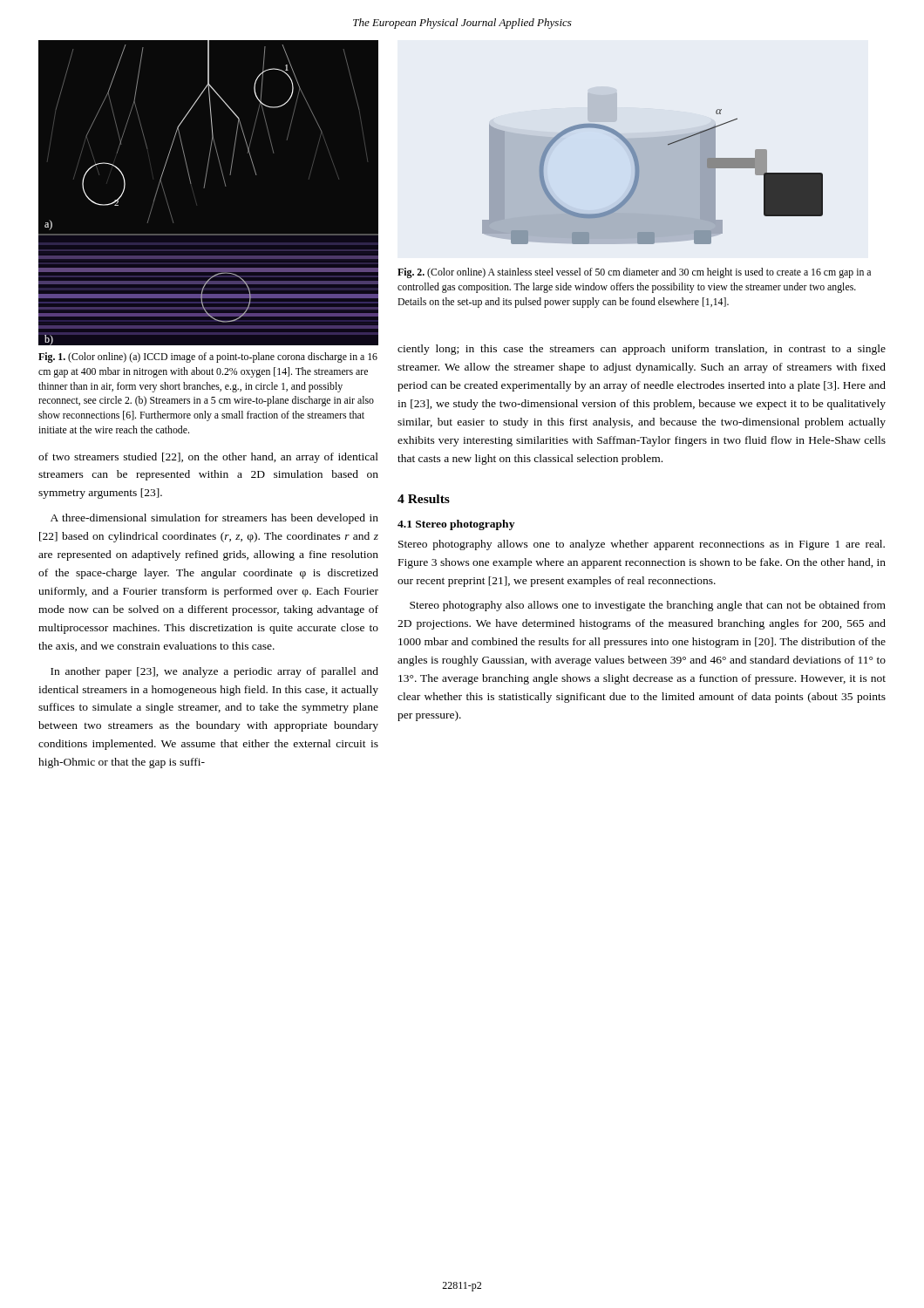Locate the section header with the text "4 Results"

click(424, 498)
